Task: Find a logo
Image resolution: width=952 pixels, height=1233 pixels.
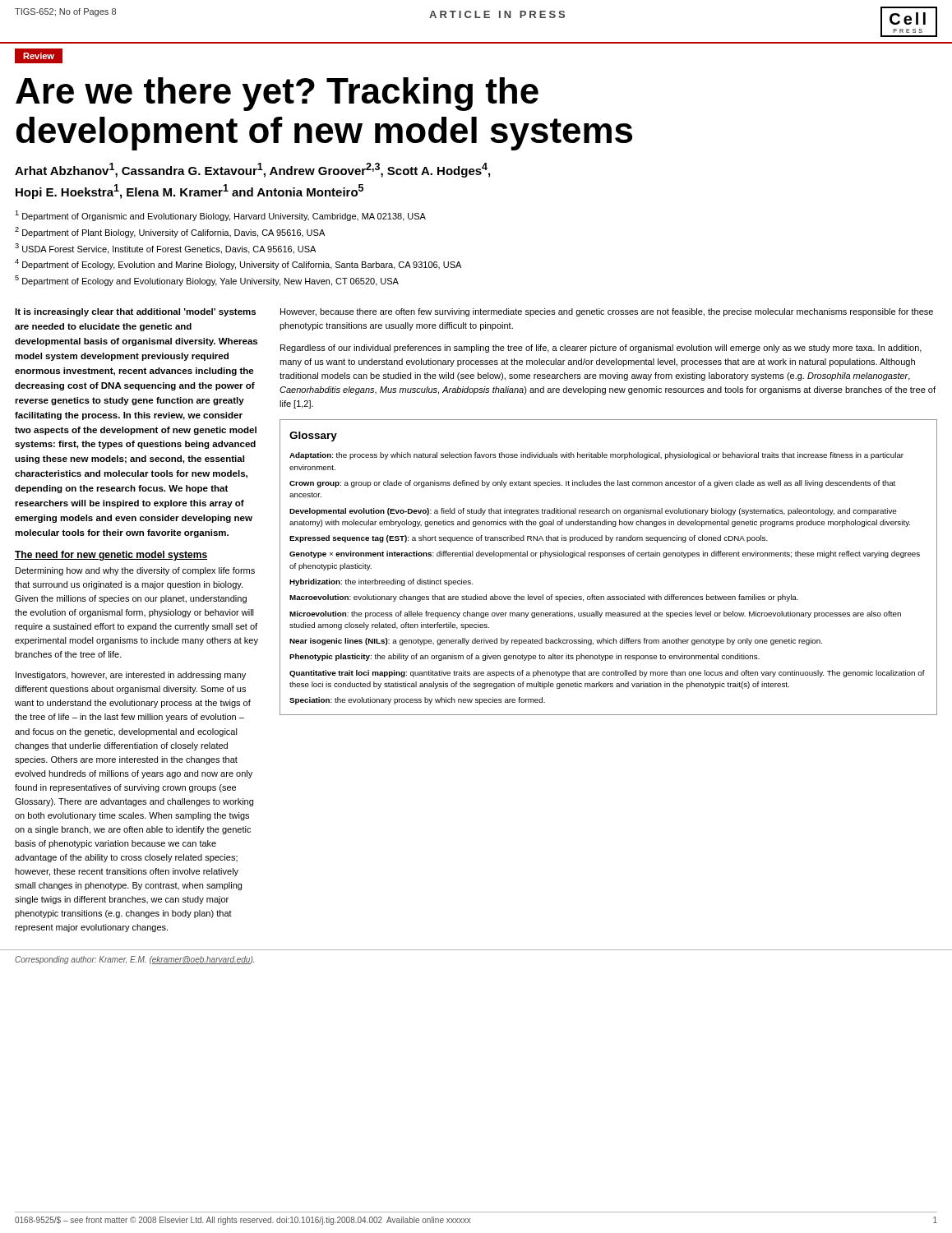Action: tap(909, 22)
